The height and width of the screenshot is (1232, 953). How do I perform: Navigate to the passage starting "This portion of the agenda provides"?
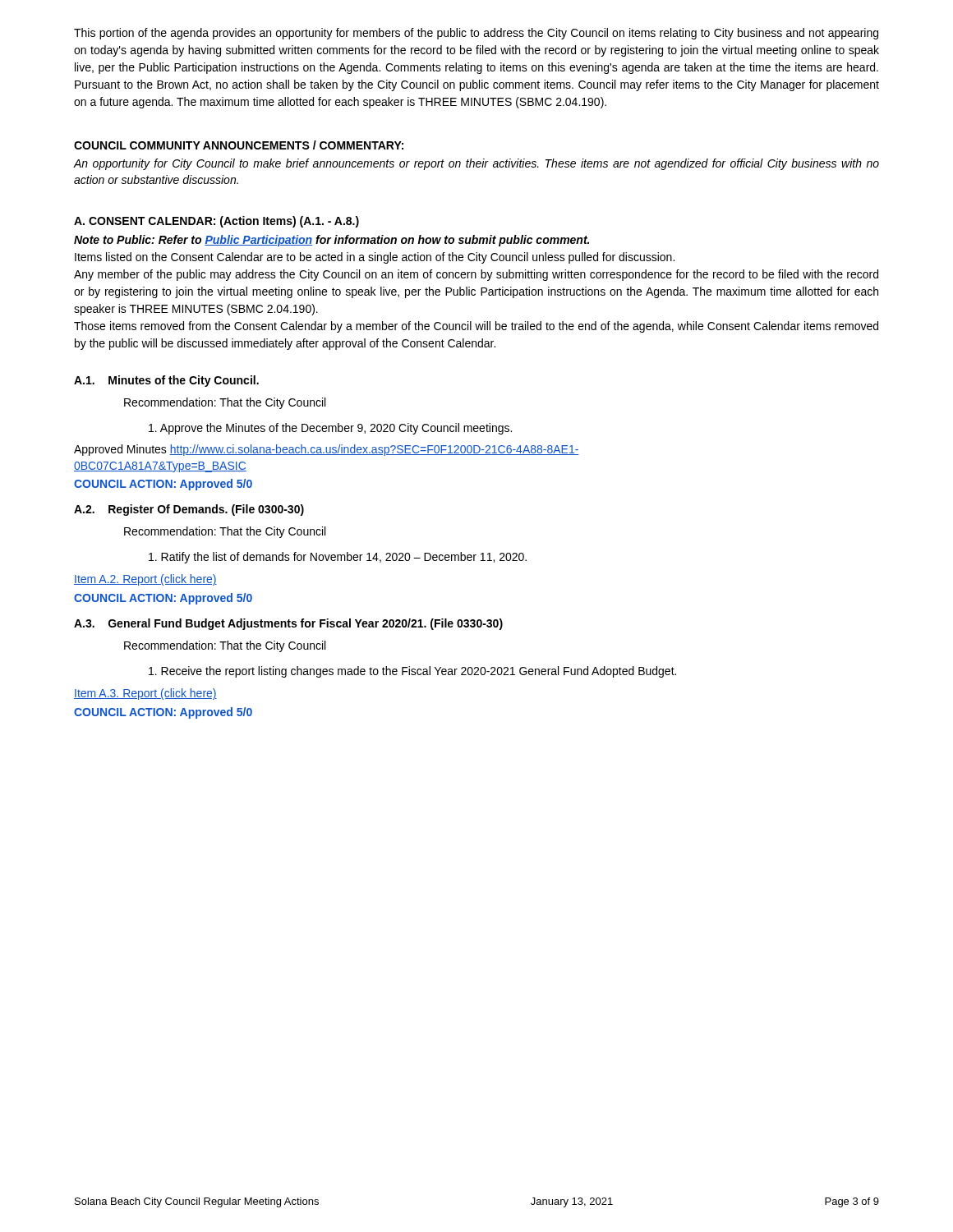[x=476, y=68]
